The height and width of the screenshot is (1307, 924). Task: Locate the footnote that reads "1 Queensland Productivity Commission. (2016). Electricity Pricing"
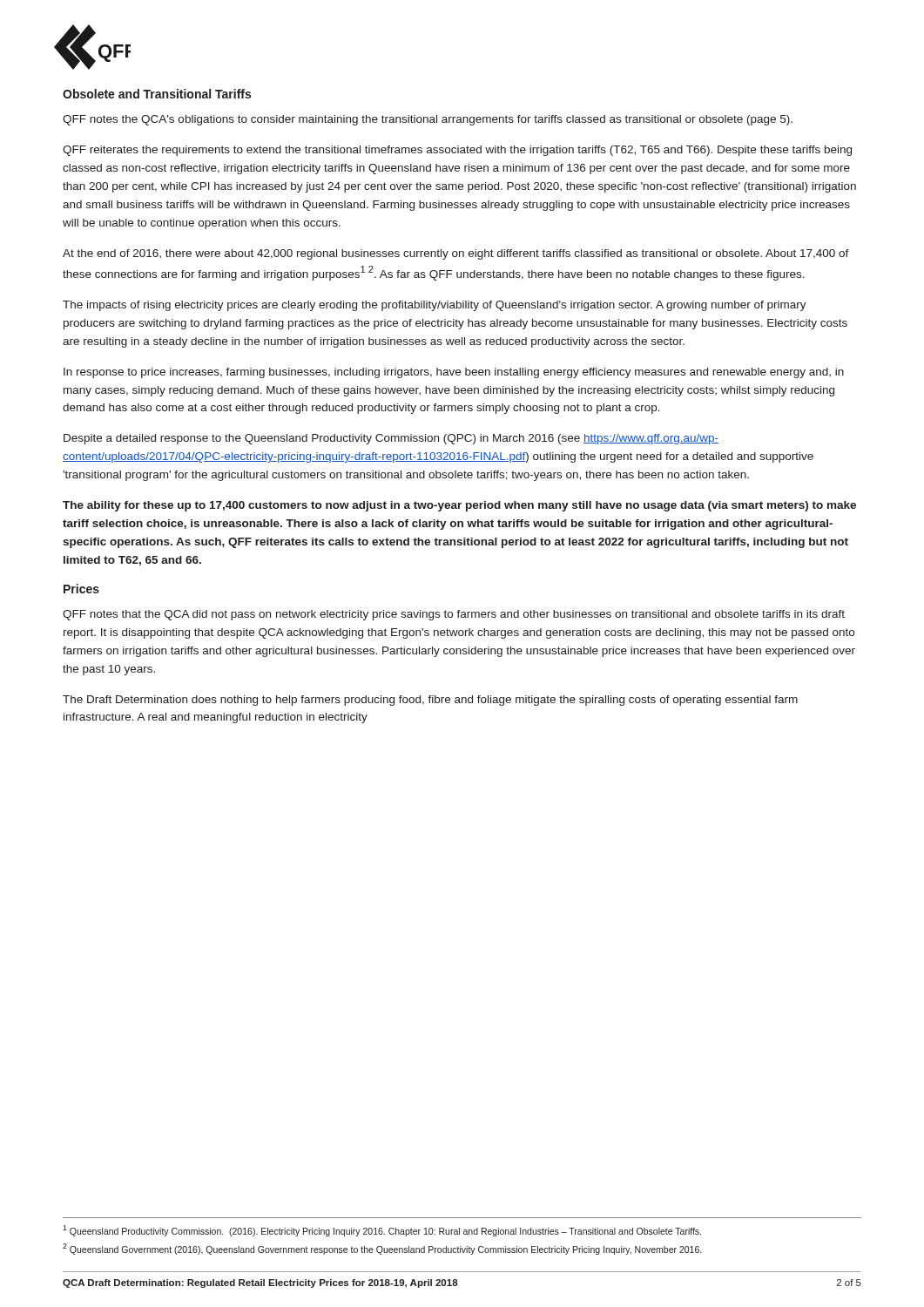click(x=382, y=1229)
